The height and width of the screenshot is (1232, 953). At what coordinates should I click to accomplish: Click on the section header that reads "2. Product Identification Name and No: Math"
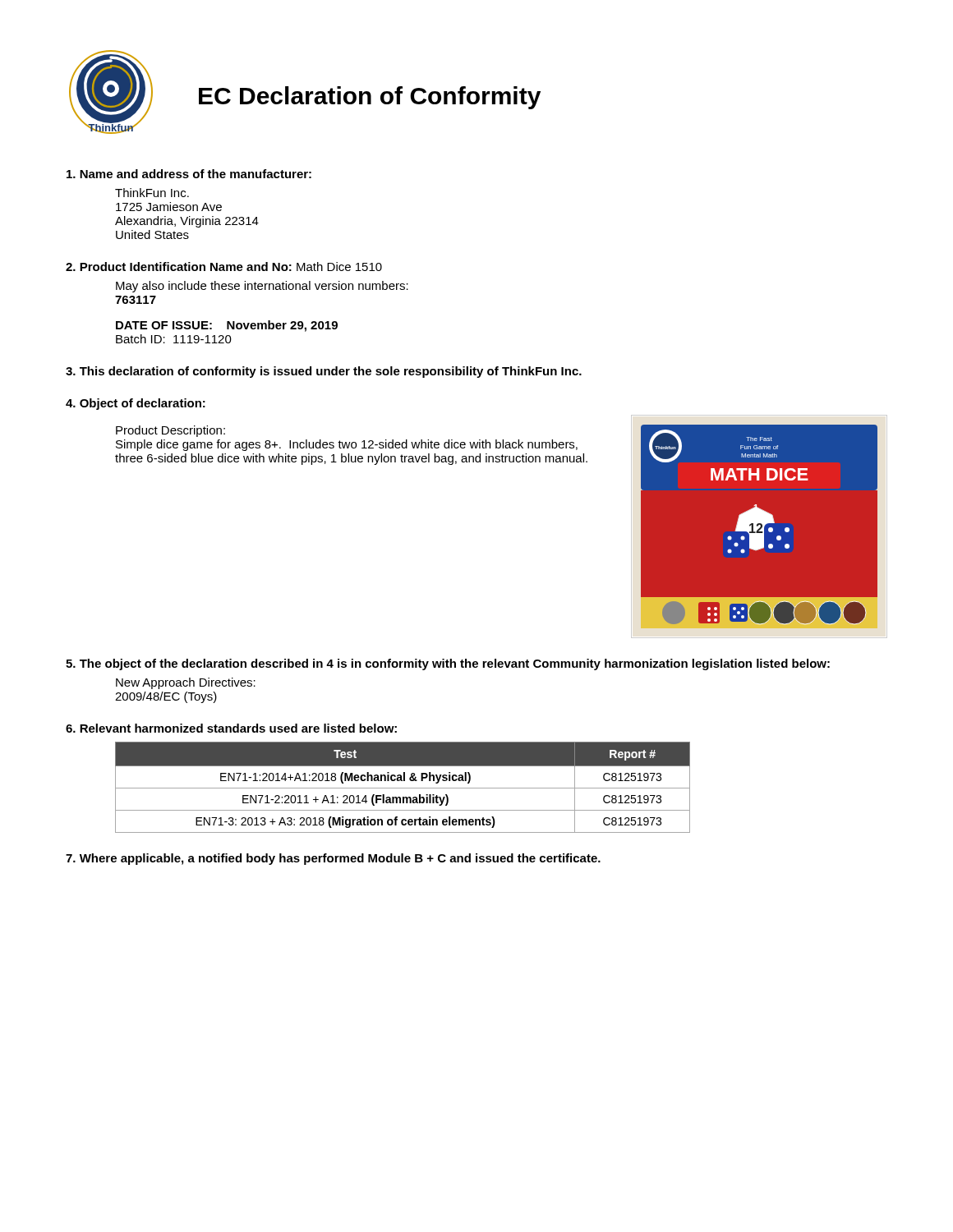click(x=224, y=267)
